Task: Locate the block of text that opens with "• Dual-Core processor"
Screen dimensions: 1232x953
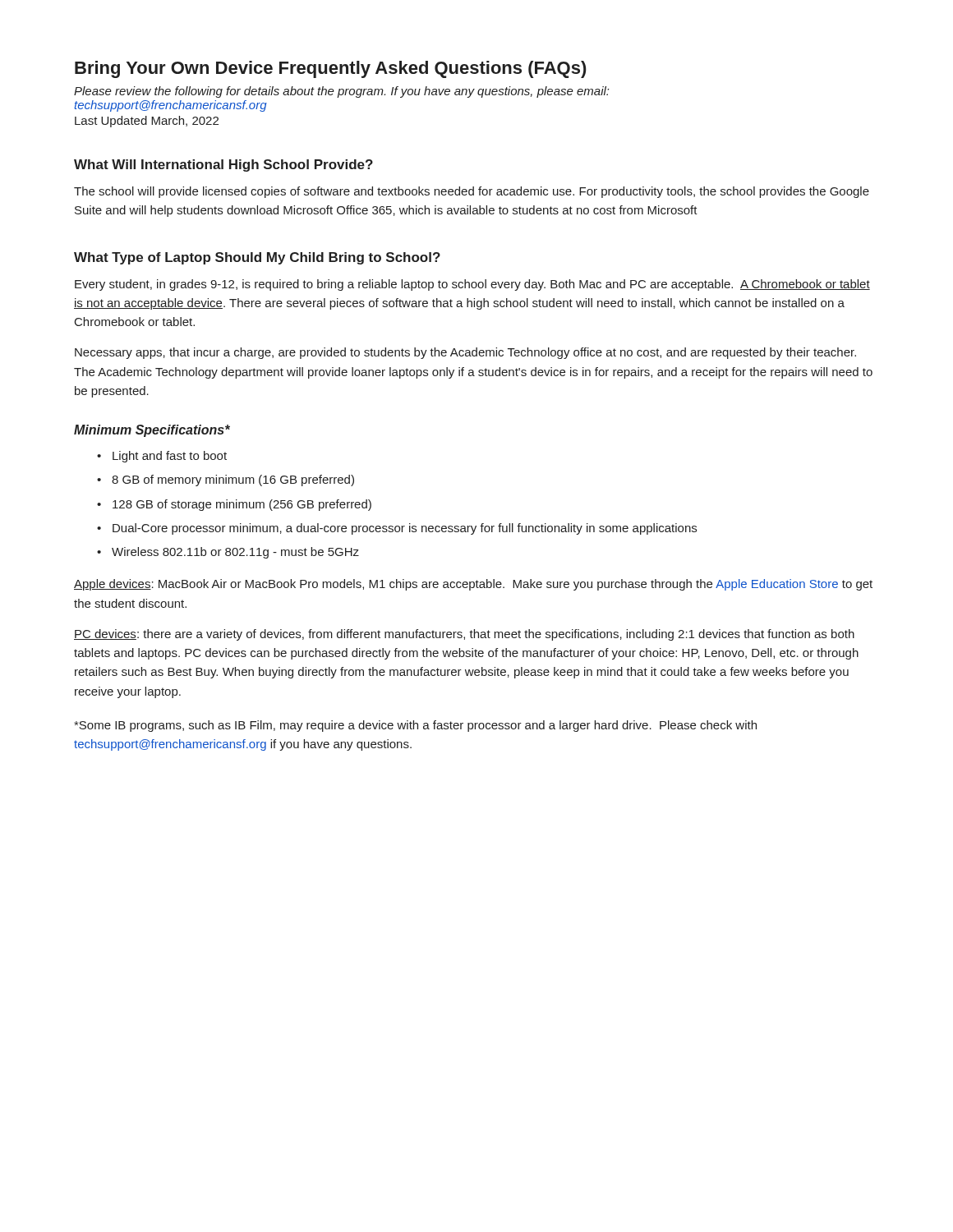Action: click(x=488, y=528)
